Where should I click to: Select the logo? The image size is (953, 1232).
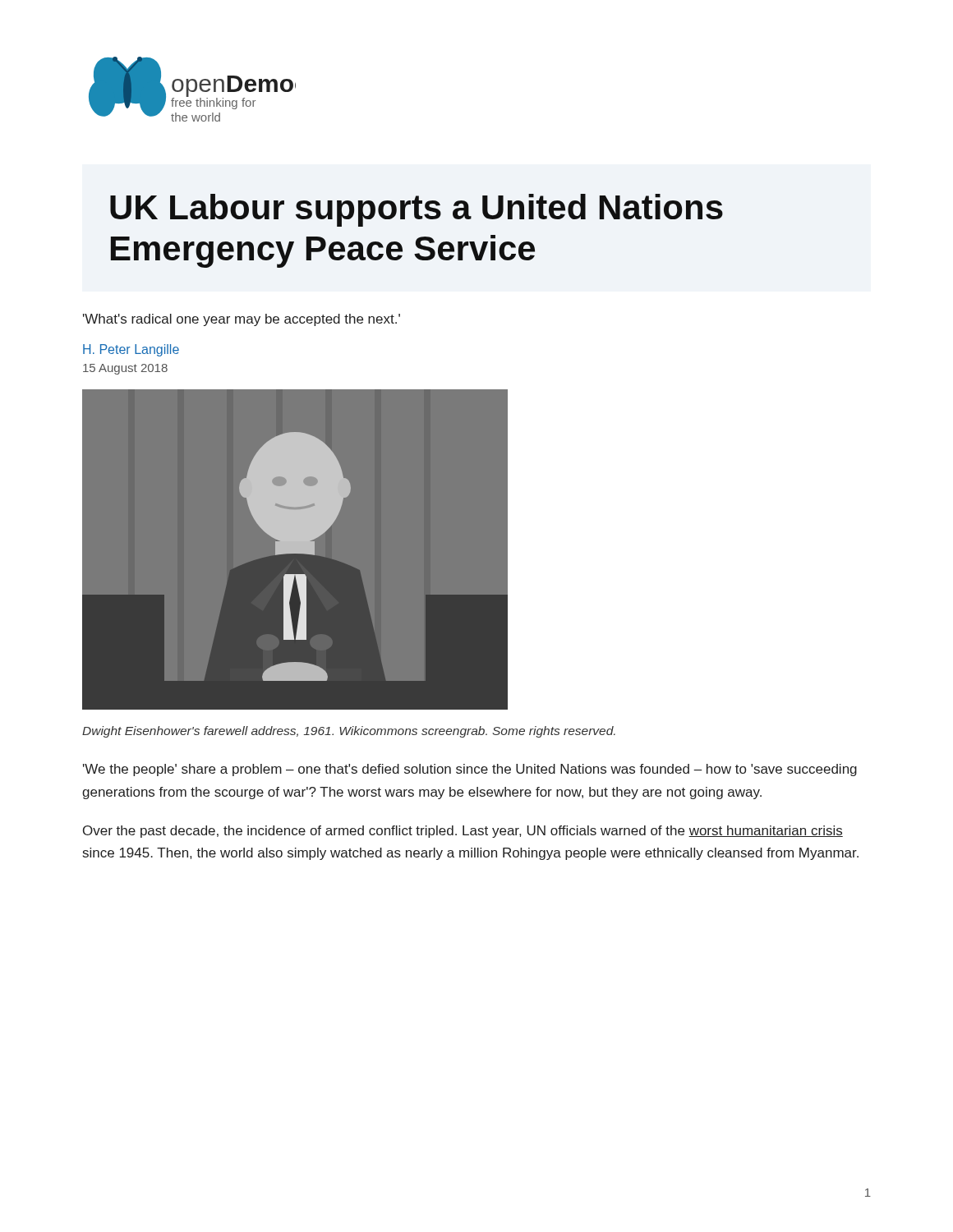coord(476,90)
